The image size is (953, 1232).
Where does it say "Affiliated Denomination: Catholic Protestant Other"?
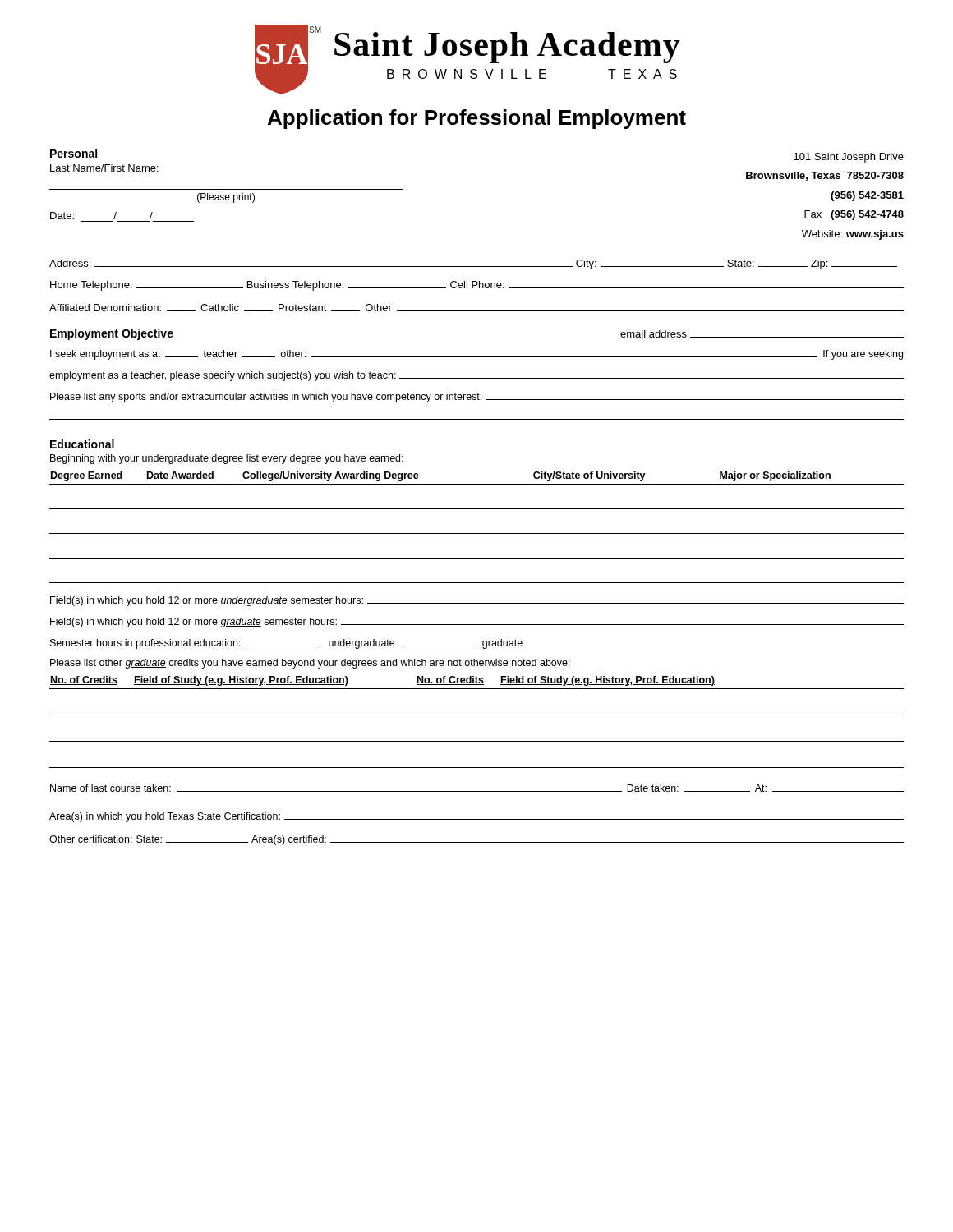click(476, 306)
